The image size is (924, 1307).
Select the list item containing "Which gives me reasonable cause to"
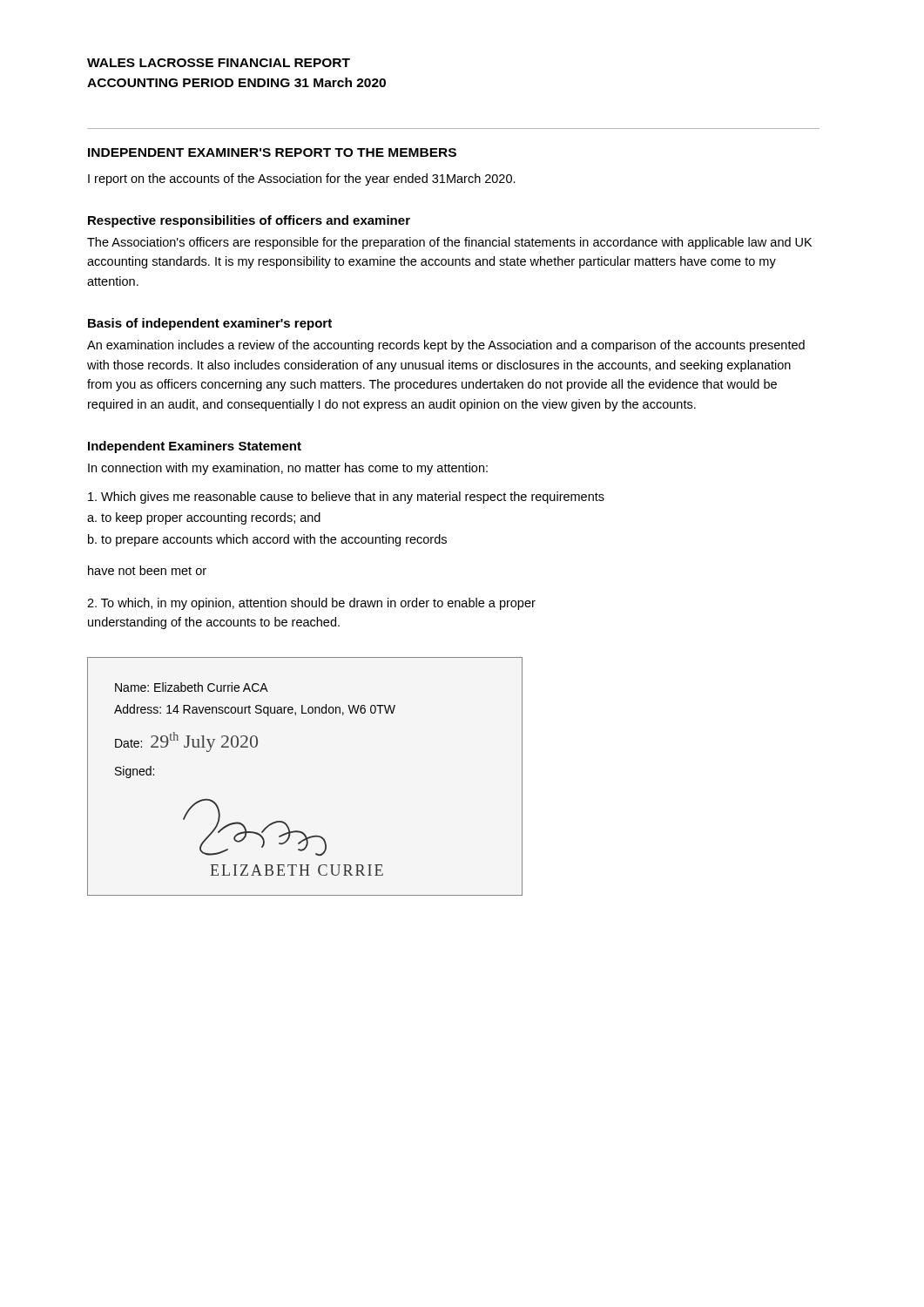(346, 496)
